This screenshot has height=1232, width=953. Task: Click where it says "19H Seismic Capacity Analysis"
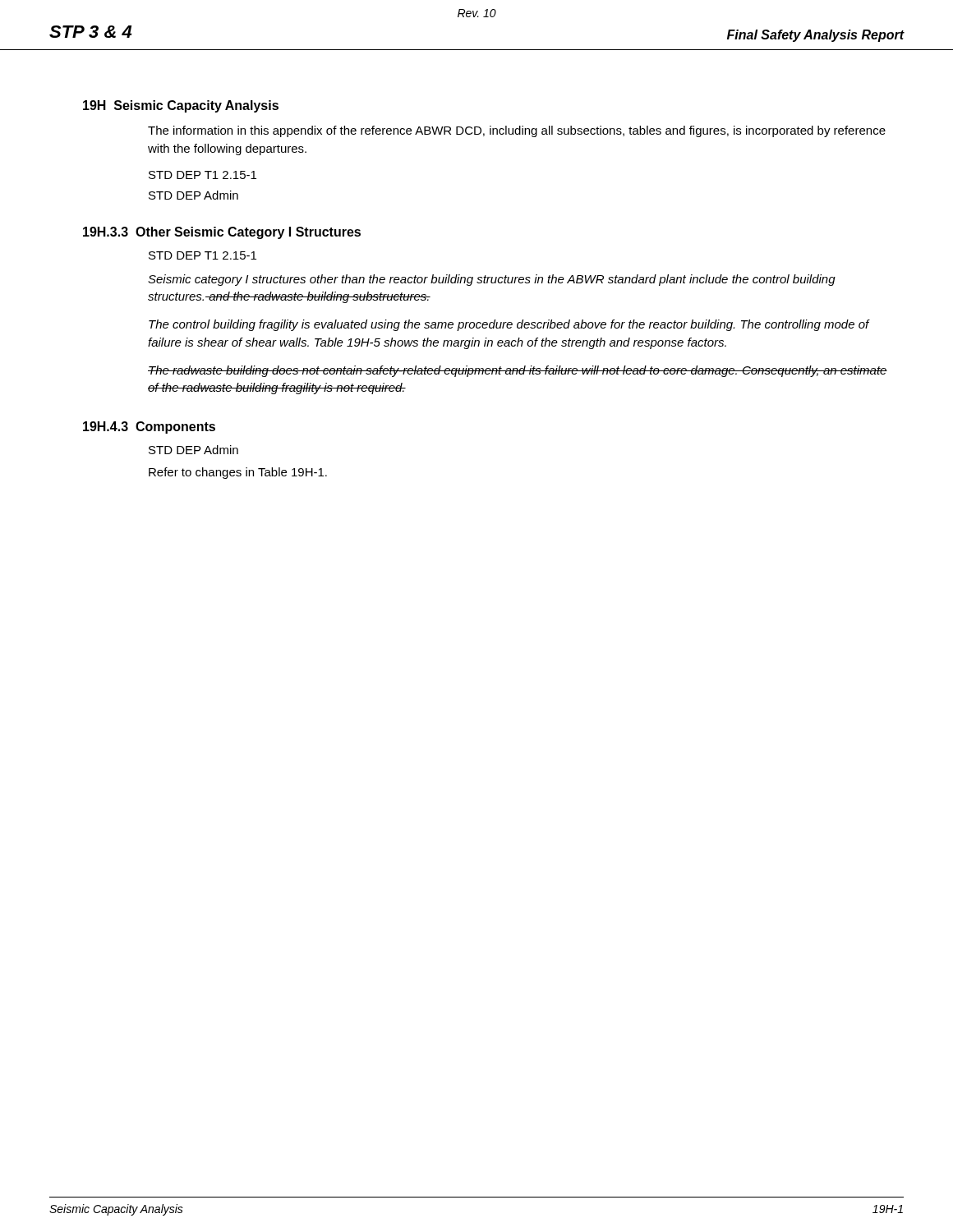(x=181, y=106)
